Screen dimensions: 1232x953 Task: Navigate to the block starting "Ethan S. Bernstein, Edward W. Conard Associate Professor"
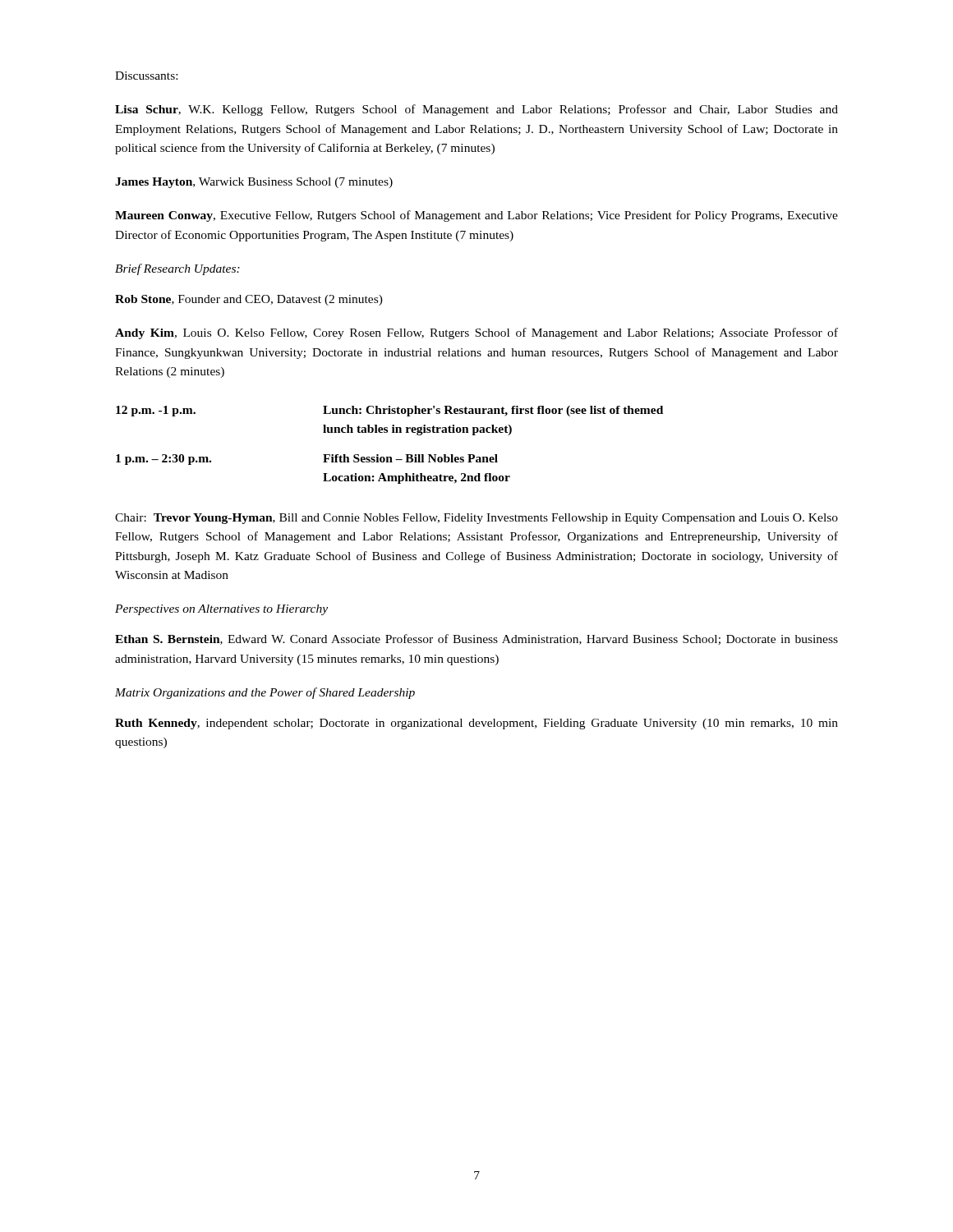click(x=476, y=648)
